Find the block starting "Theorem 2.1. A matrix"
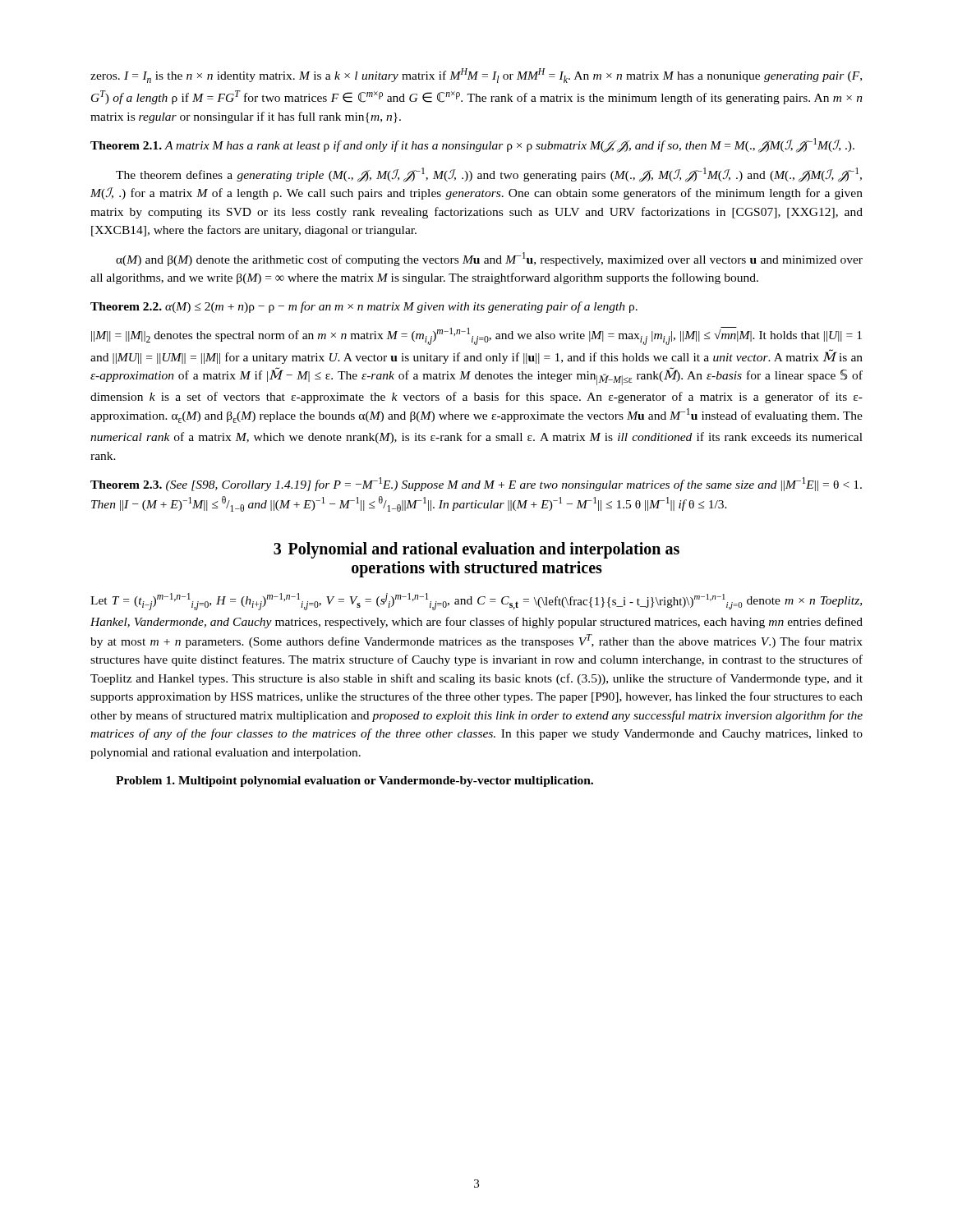953x1232 pixels. coord(476,145)
